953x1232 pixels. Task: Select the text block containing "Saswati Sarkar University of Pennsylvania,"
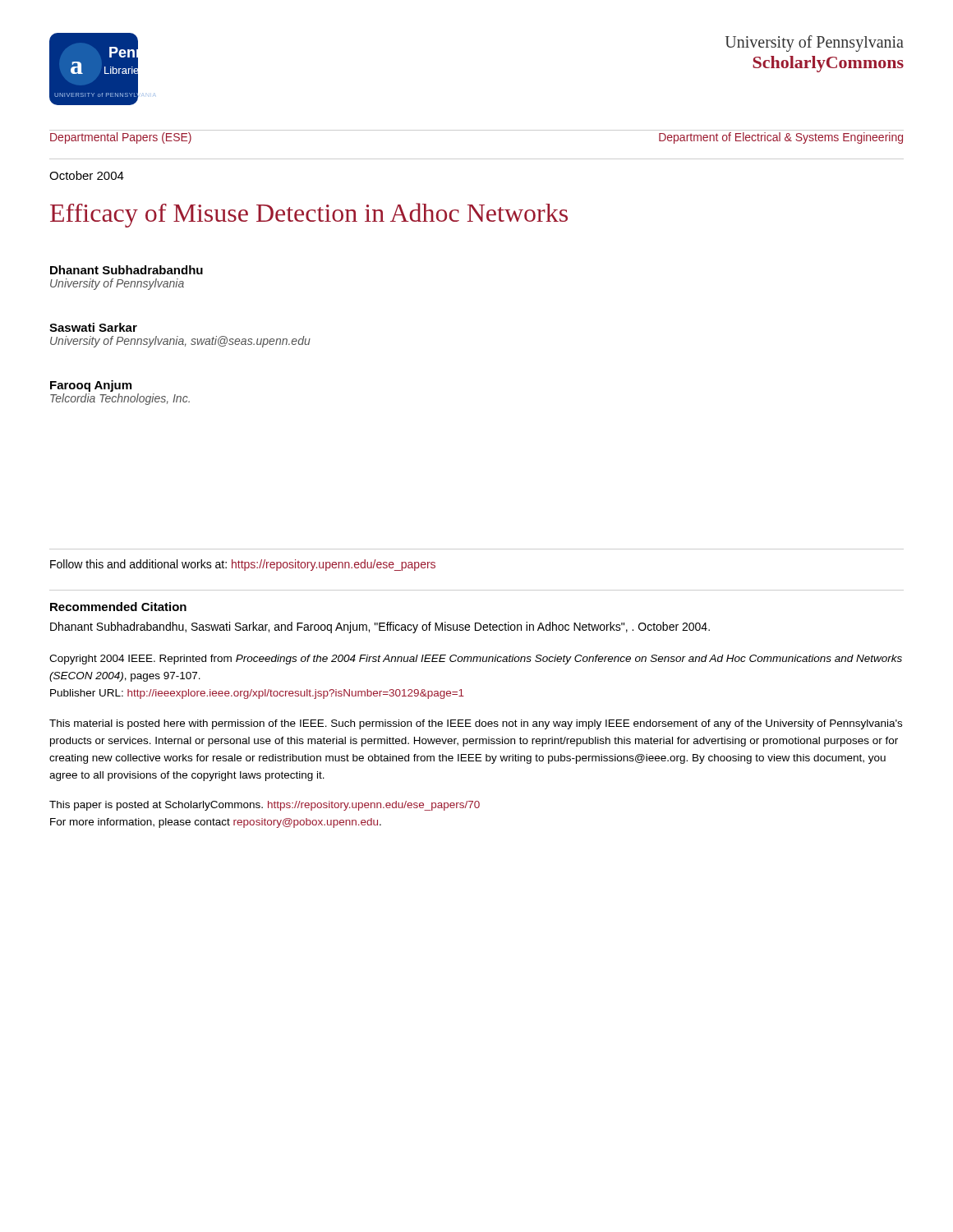point(180,334)
